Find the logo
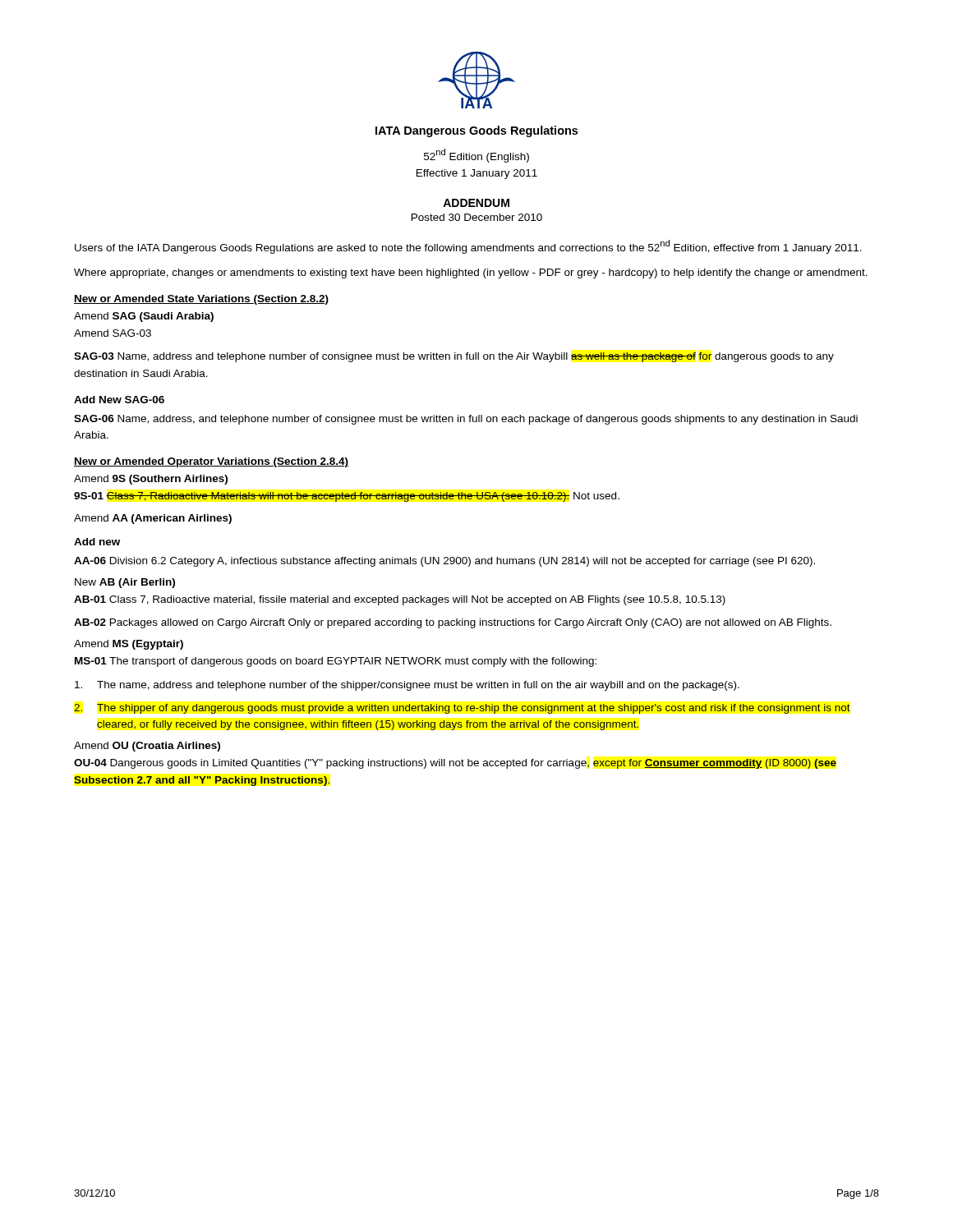The height and width of the screenshot is (1232, 953). point(476,83)
